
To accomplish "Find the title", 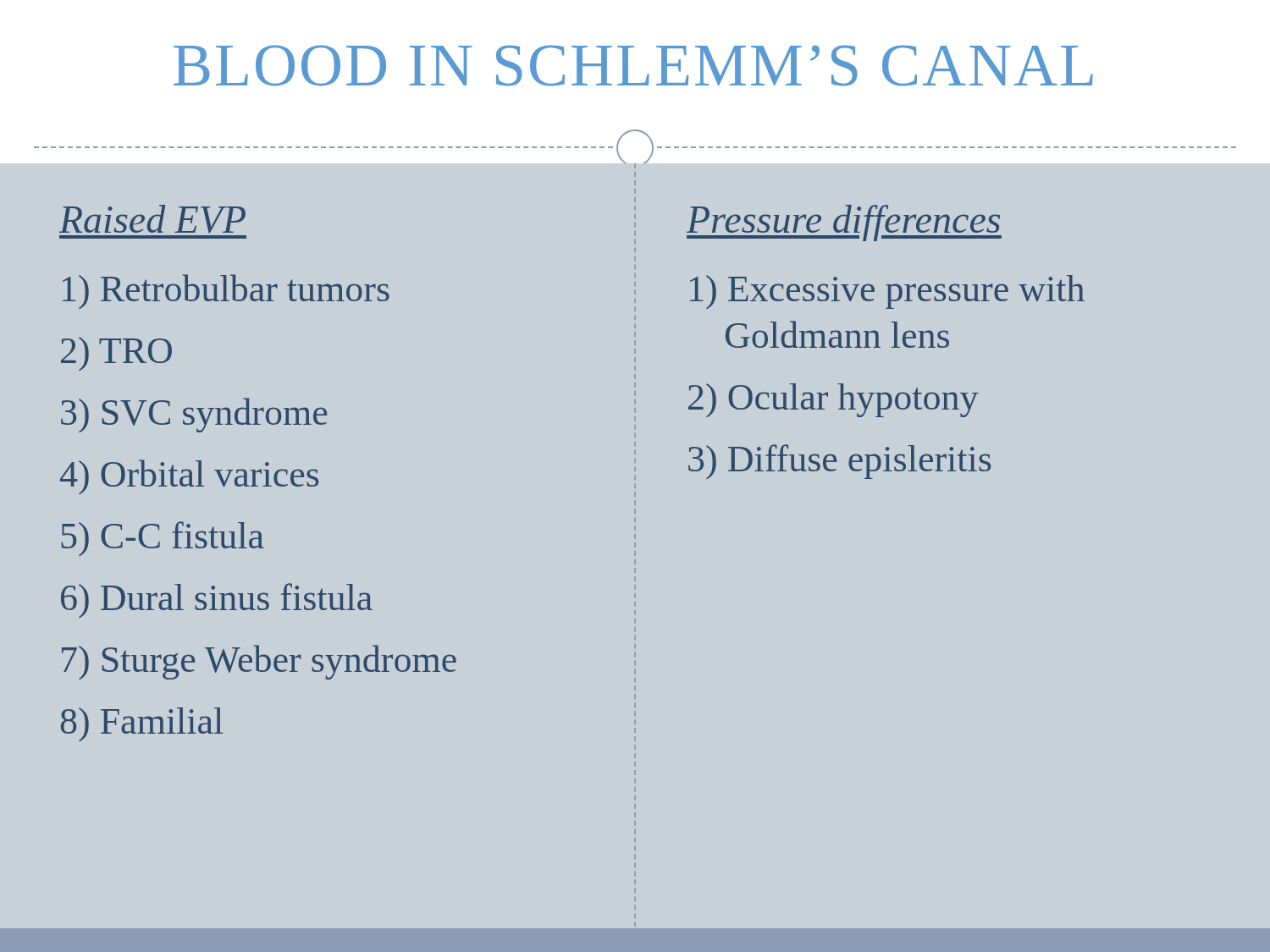I will tap(635, 65).
